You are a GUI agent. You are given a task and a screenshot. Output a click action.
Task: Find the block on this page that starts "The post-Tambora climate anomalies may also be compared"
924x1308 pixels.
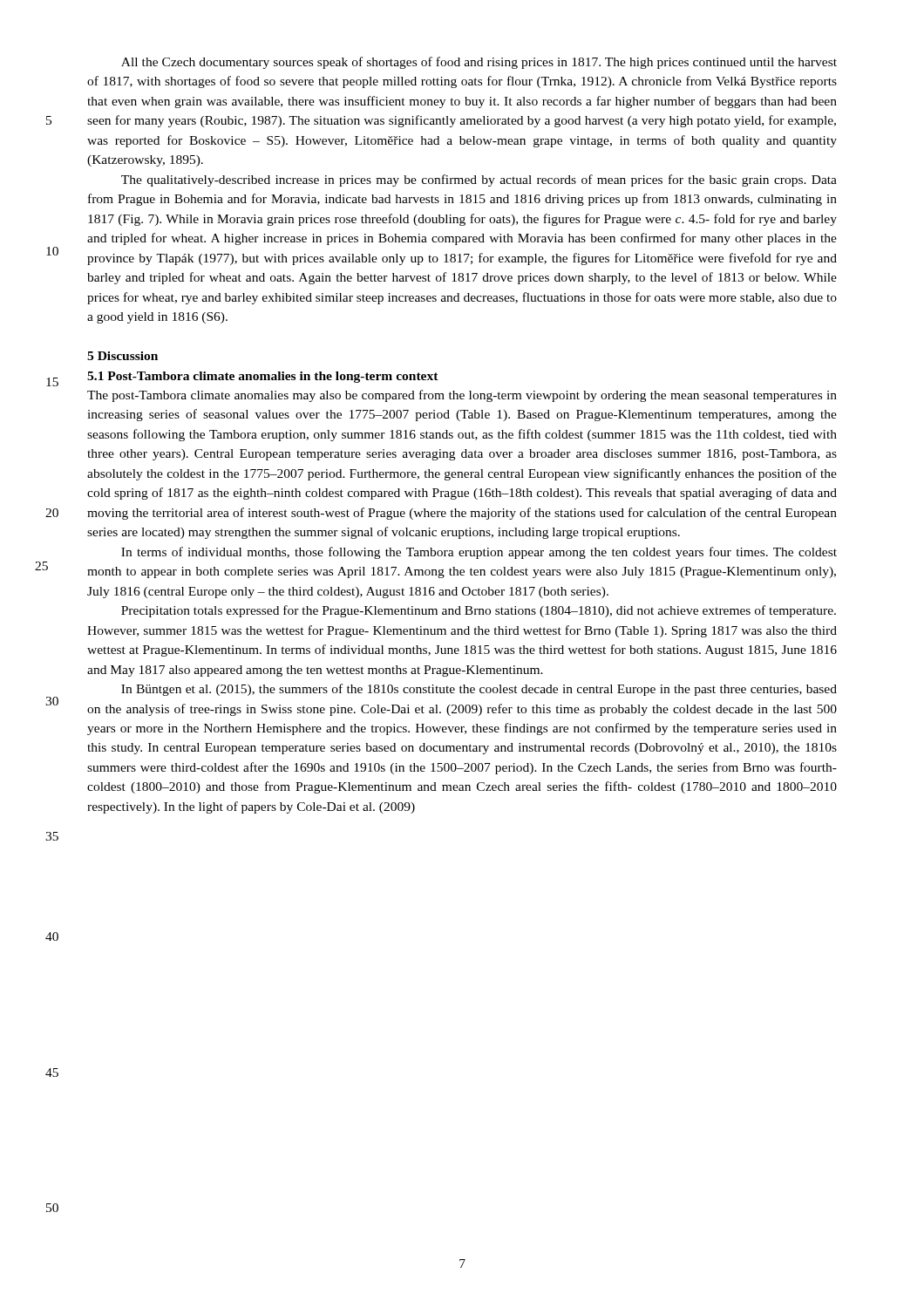coord(462,464)
